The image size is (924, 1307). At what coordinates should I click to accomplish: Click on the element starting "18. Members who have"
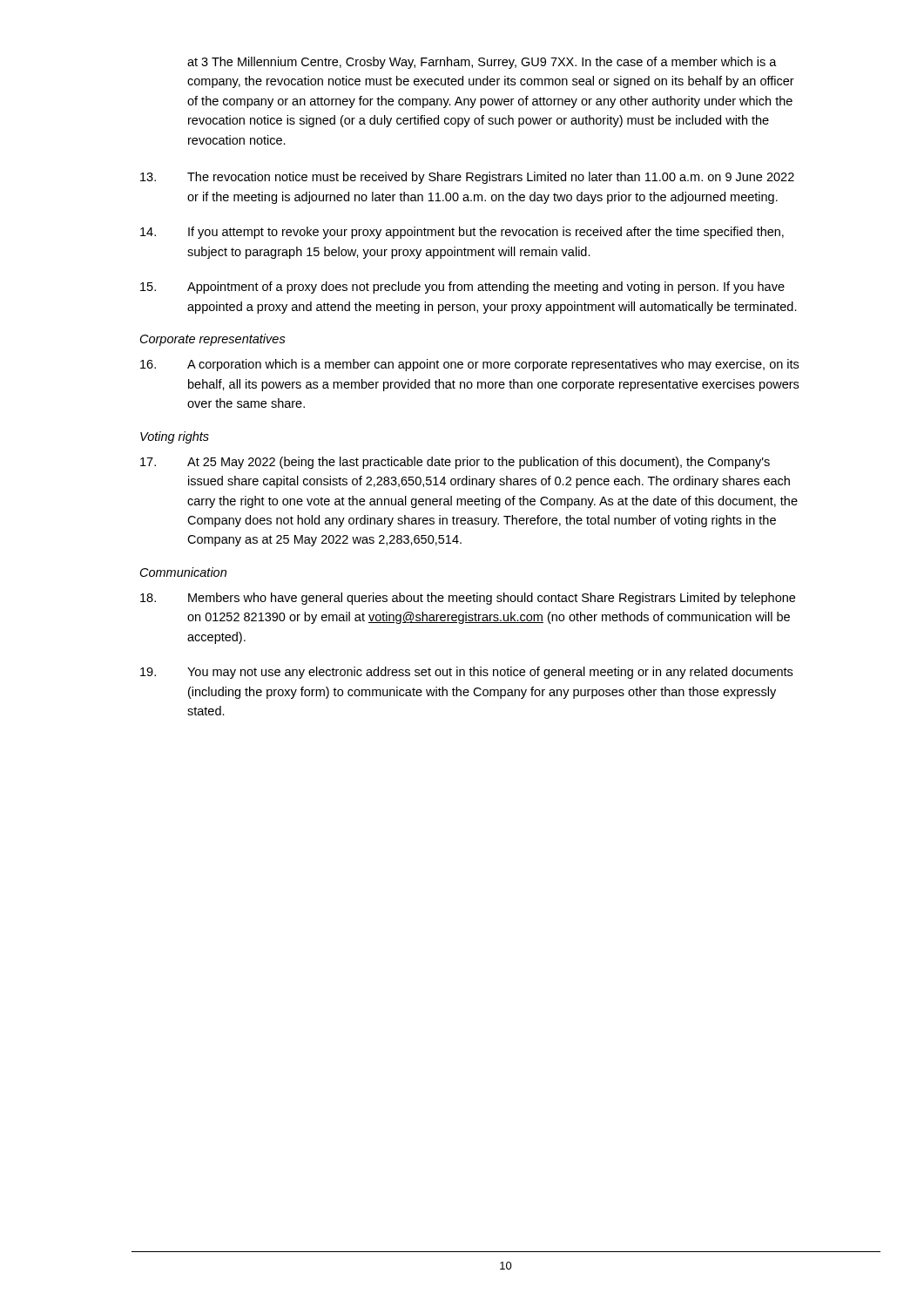[x=471, y=617]
